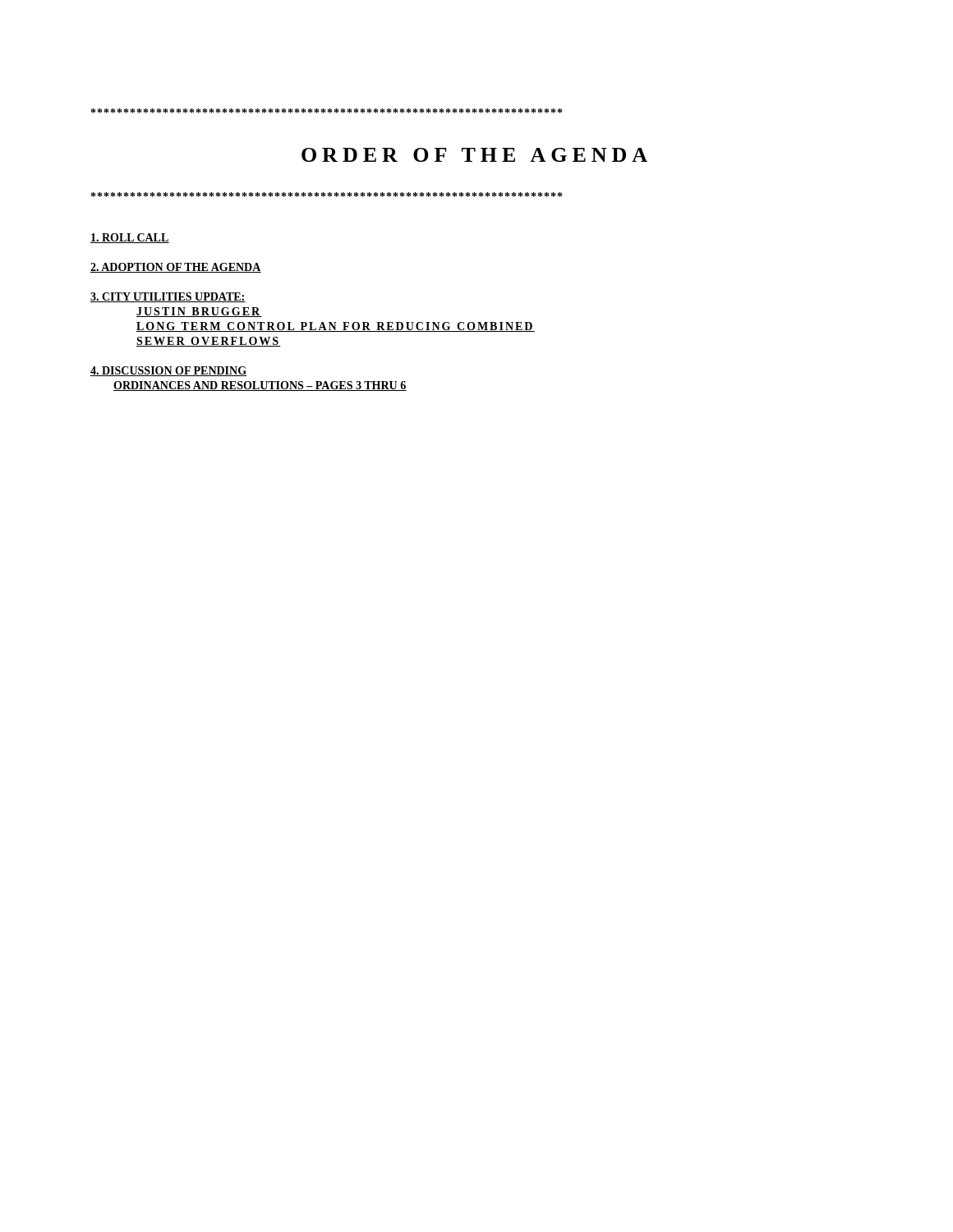This screenshot has height=1232, width=953.
Task: Click on the list item with the text "2. ADOPTION OF THE AGENDA"
Action: (175, 267)
